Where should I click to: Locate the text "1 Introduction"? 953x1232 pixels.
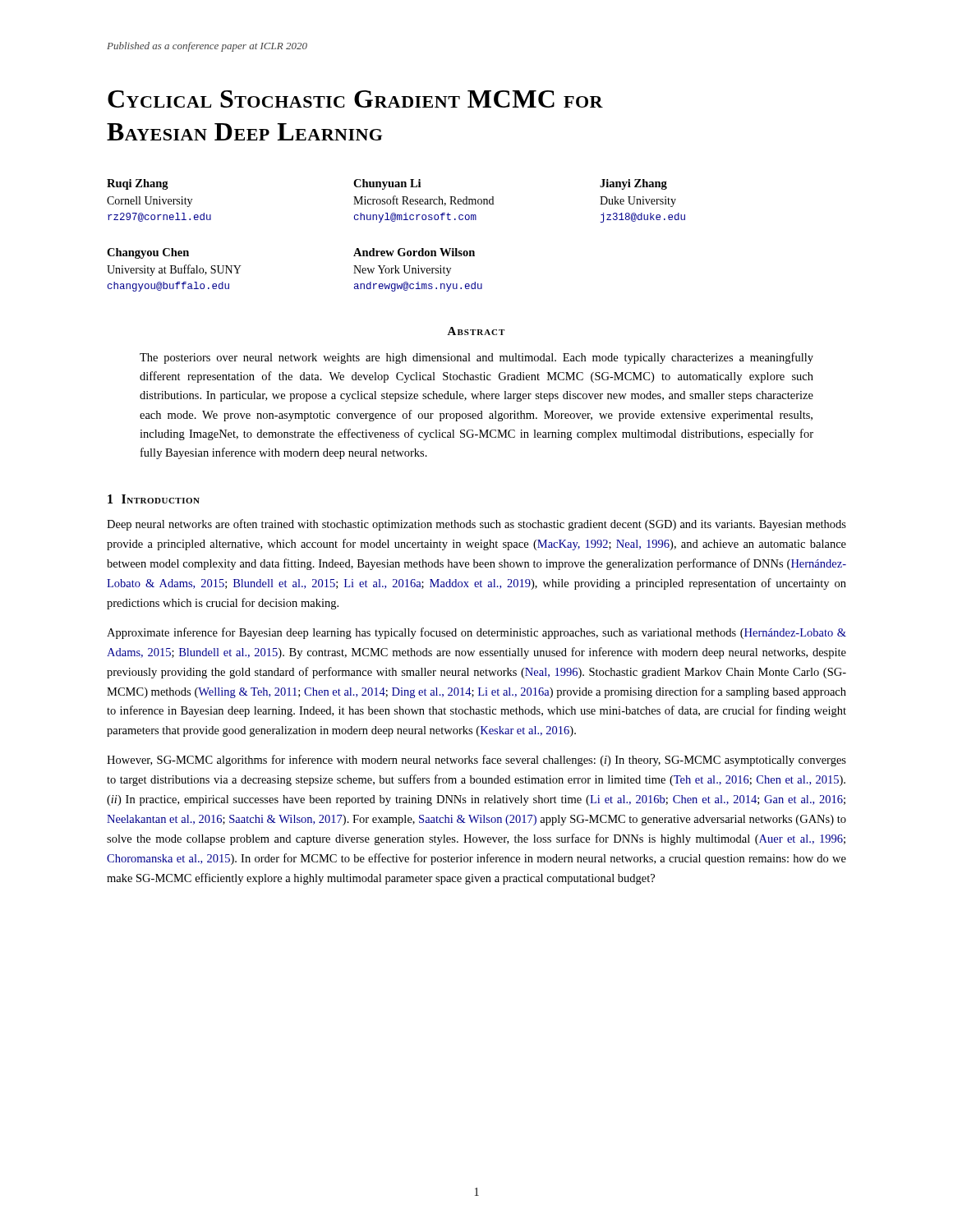(x=153, y=499)
